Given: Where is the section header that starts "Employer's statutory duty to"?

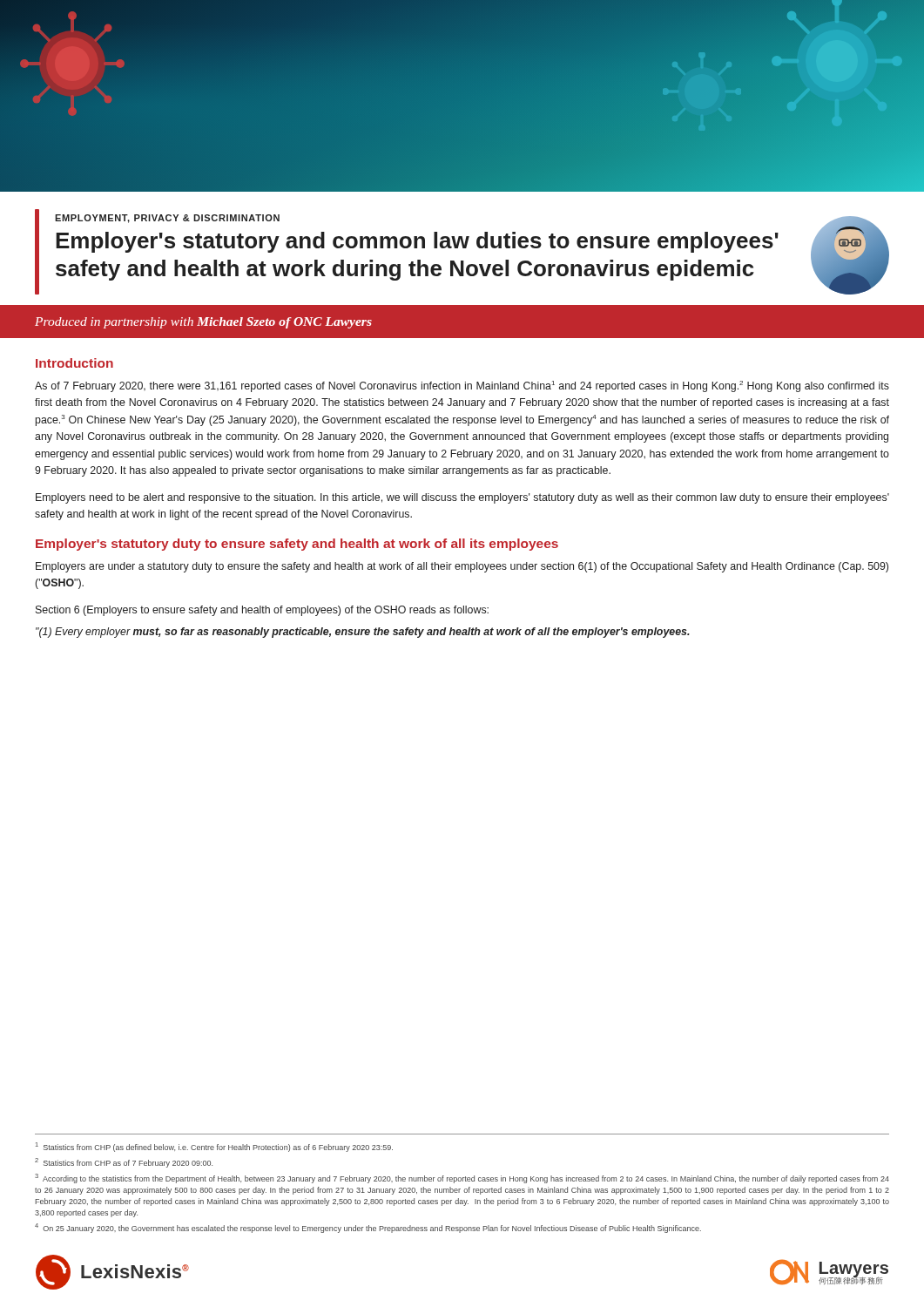Looking at the screenshot, I should [x=297, y=543].
